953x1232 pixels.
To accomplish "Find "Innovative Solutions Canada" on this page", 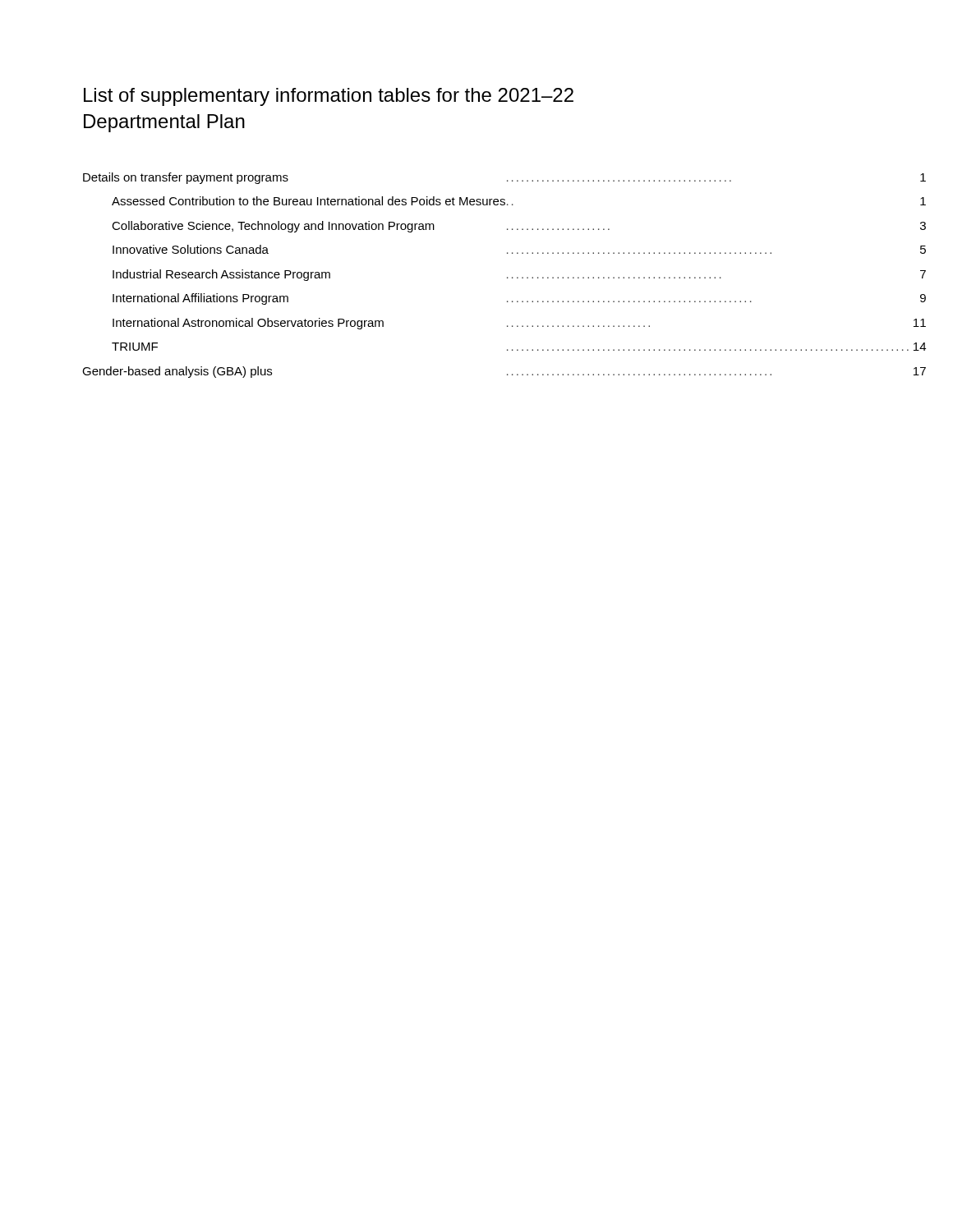I will pos(504,250).
